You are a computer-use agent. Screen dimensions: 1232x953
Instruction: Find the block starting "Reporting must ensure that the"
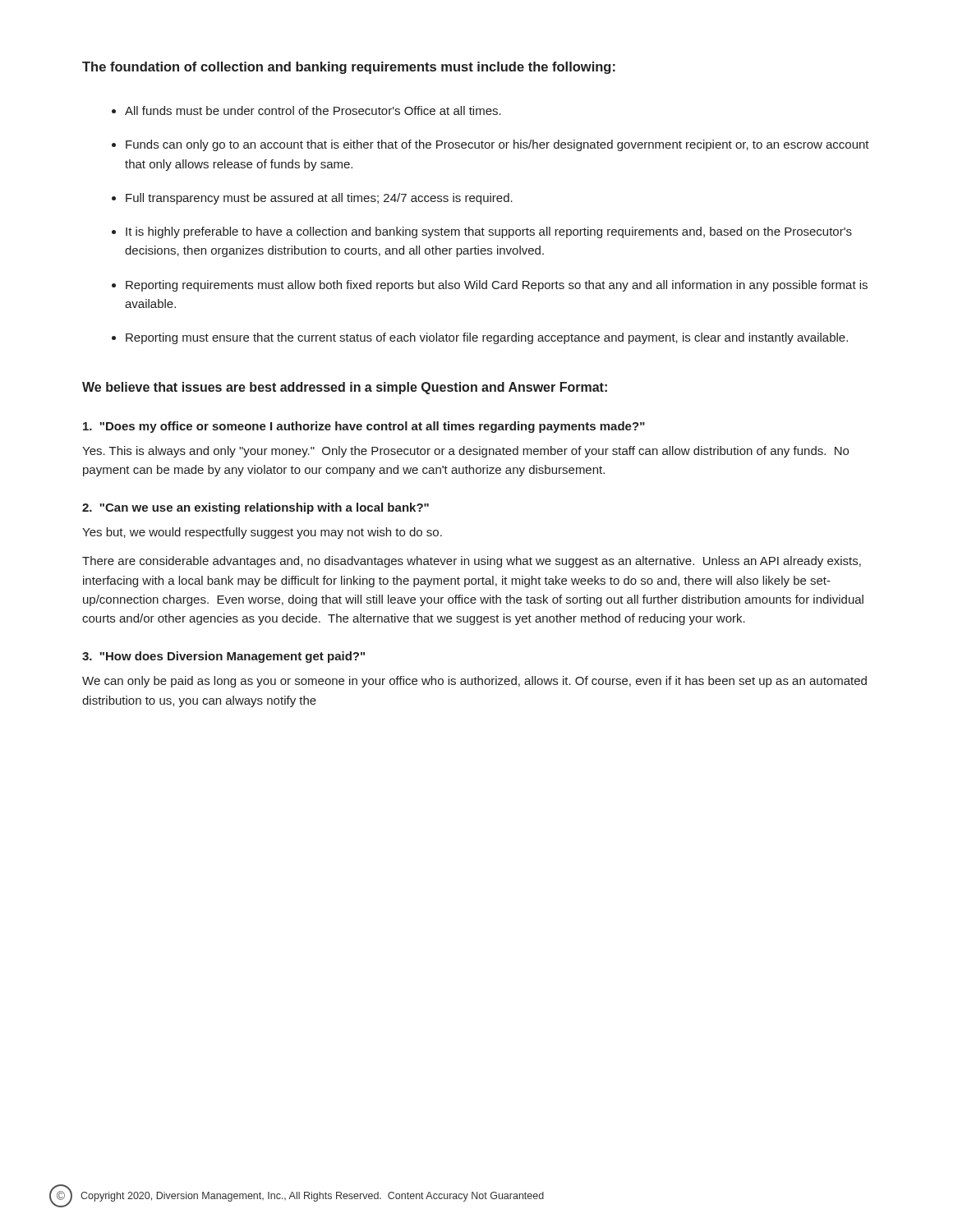[x=487, y=337]
